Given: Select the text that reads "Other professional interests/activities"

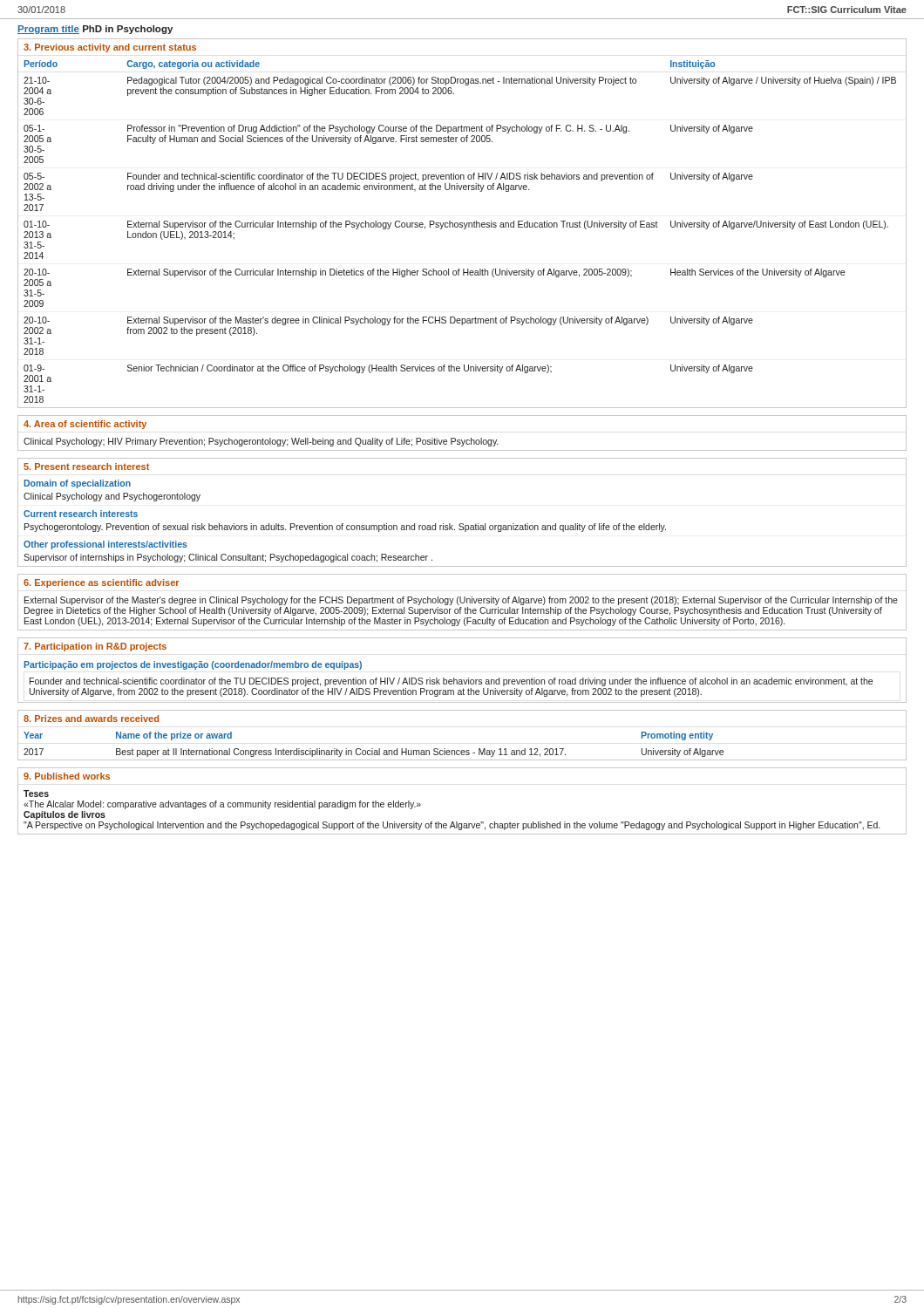Looking at the screenshot, I should tap(105, 544).
